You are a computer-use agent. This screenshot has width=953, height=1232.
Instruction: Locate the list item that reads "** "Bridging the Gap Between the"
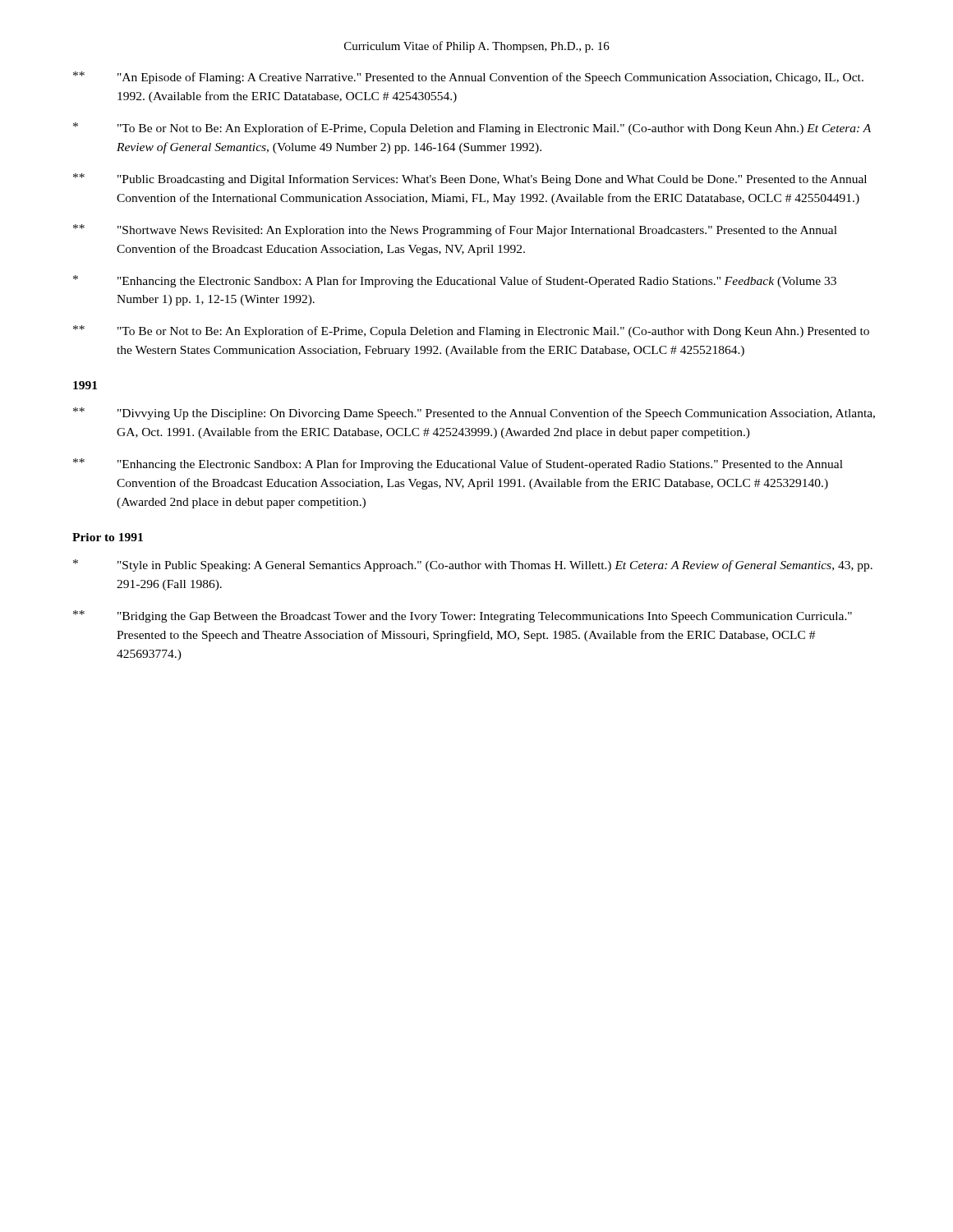point(476,635)
